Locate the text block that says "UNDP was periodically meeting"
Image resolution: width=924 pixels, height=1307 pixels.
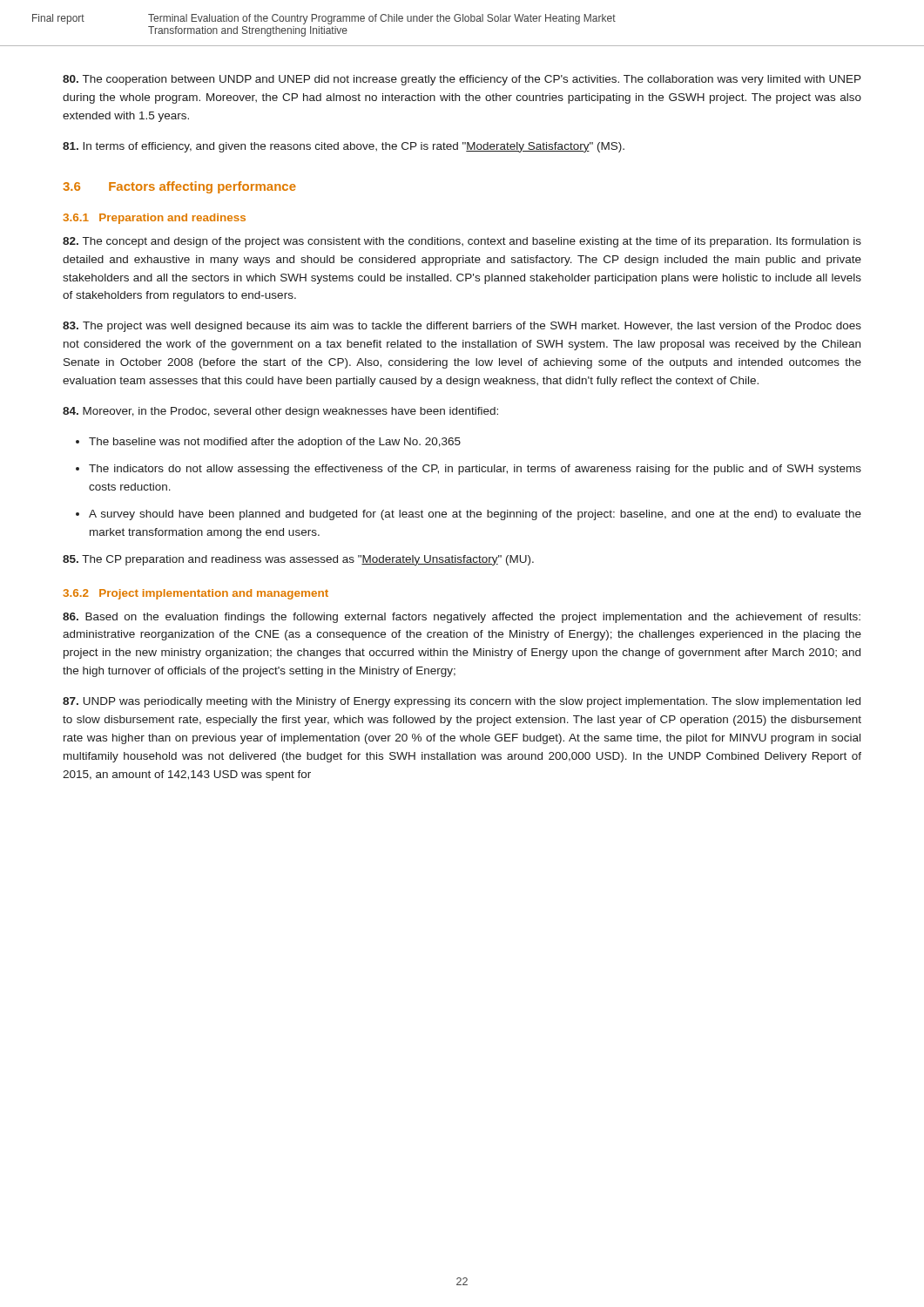click(462, 738)
